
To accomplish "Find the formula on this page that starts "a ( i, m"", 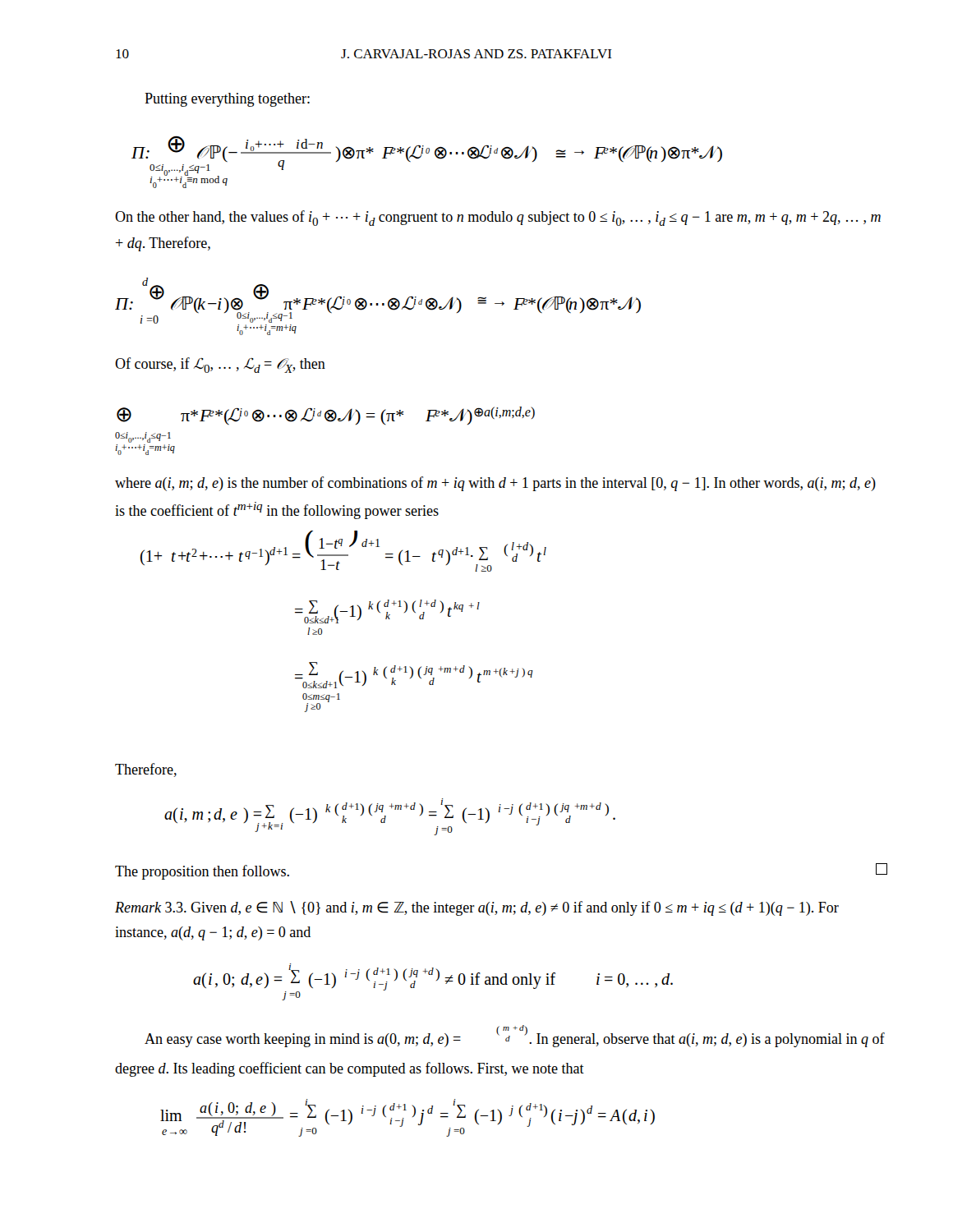I will coord(501,817).
